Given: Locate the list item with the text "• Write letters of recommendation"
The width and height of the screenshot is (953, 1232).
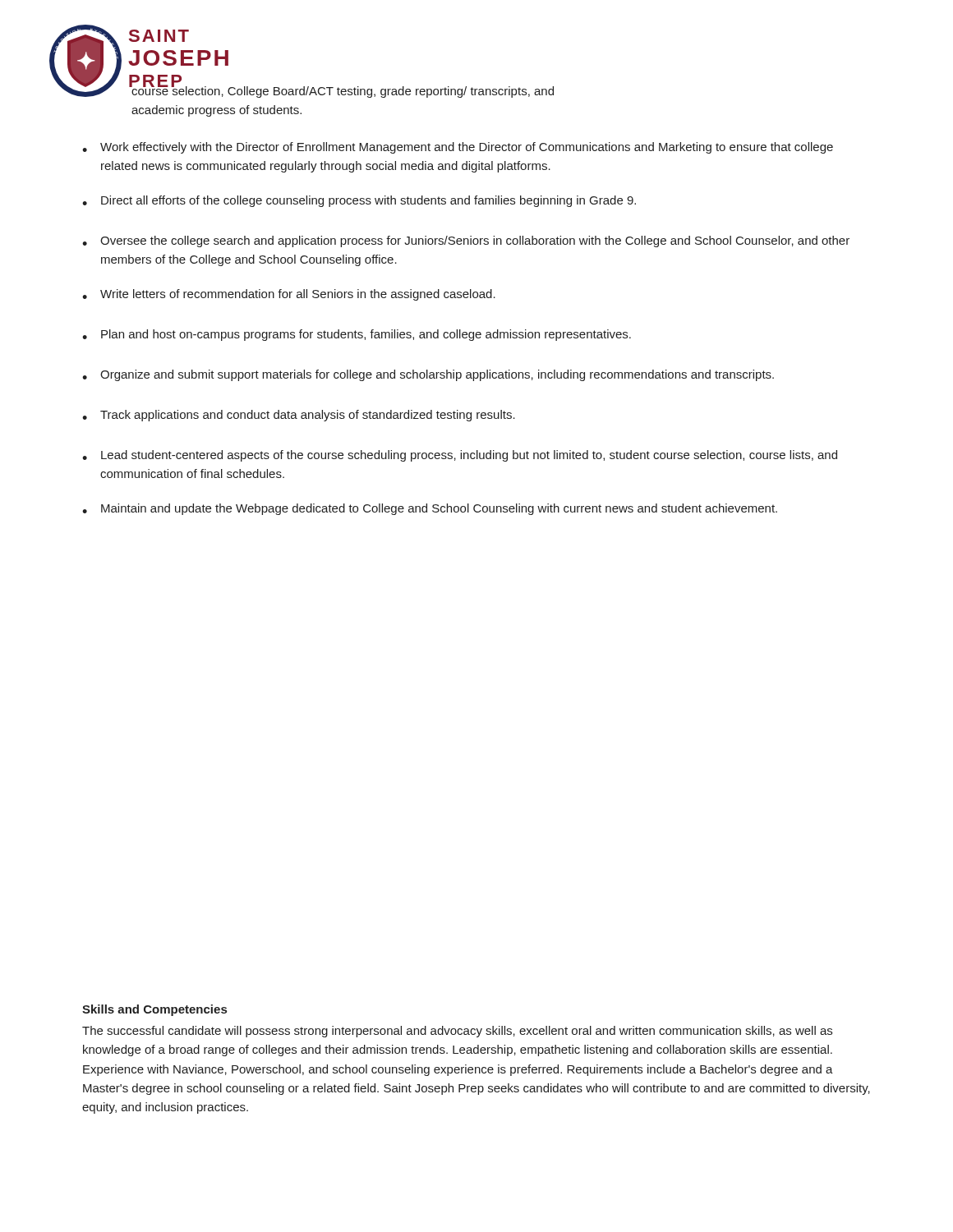Looking at the screenshot, I should [476, 297].
